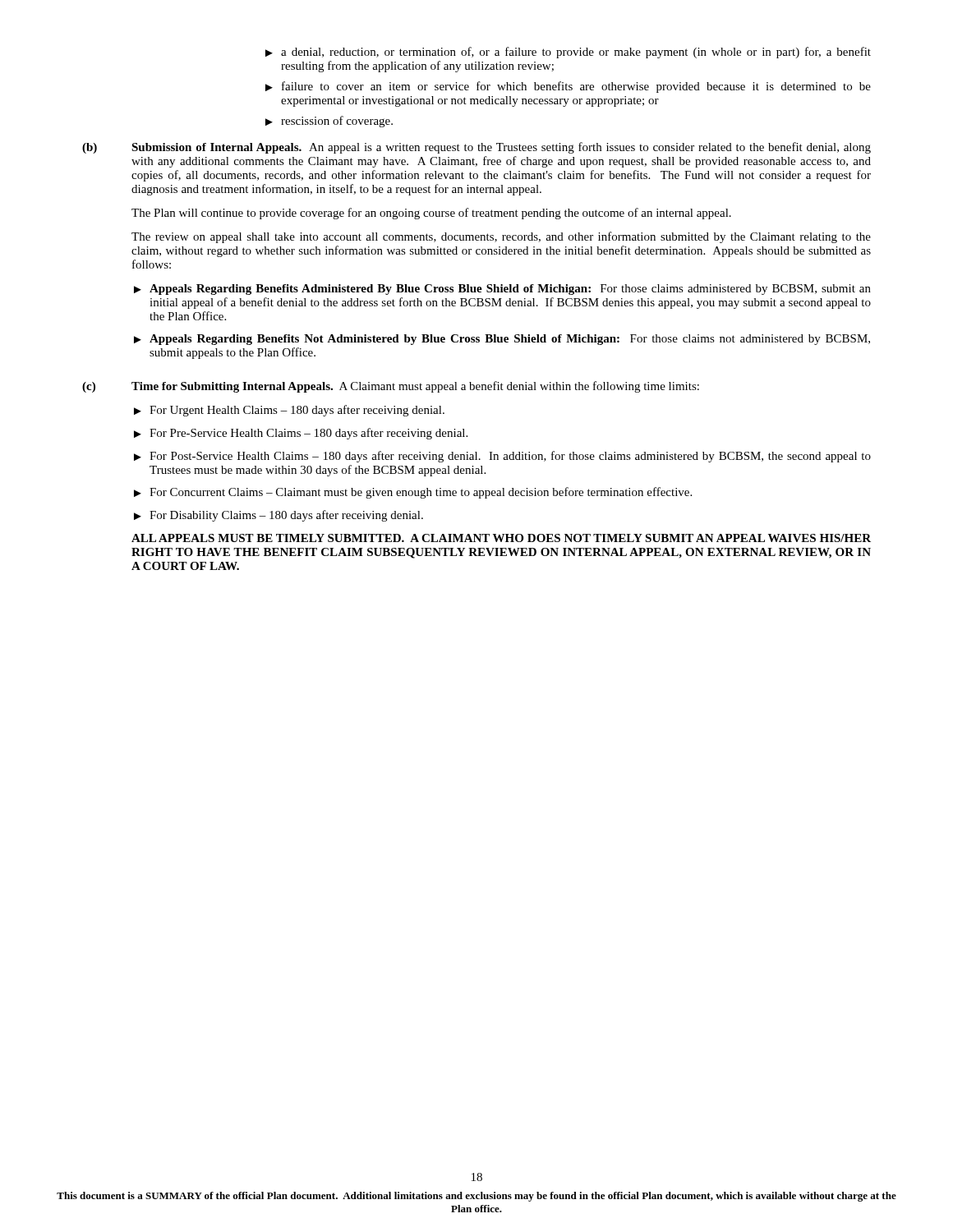
Task: Select the text block that reads "ALL APPEALS MUST BE TIMELY SUBMITTED."
Action: 501,552
